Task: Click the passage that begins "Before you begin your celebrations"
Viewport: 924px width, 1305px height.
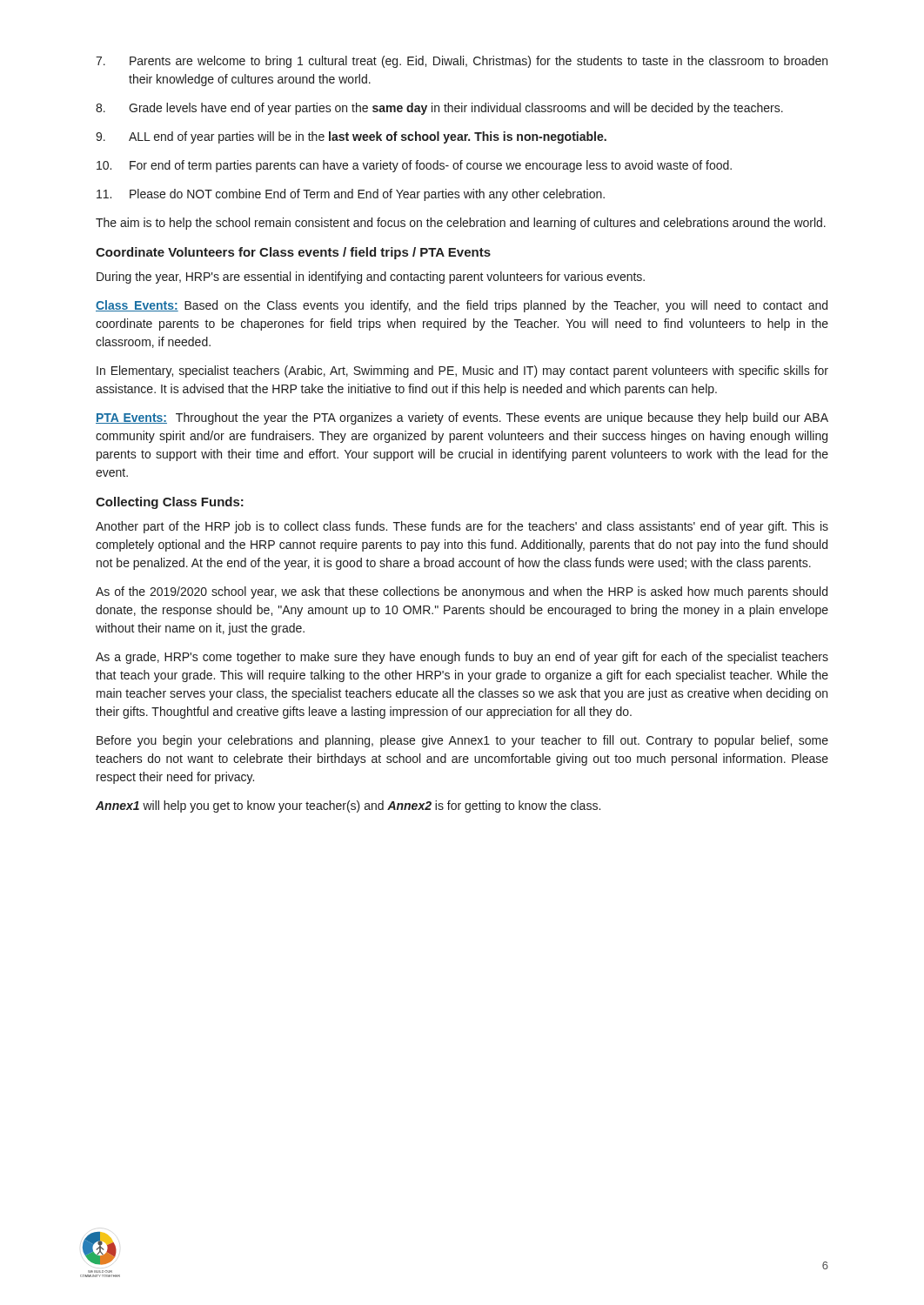Action: click(462, 759)
